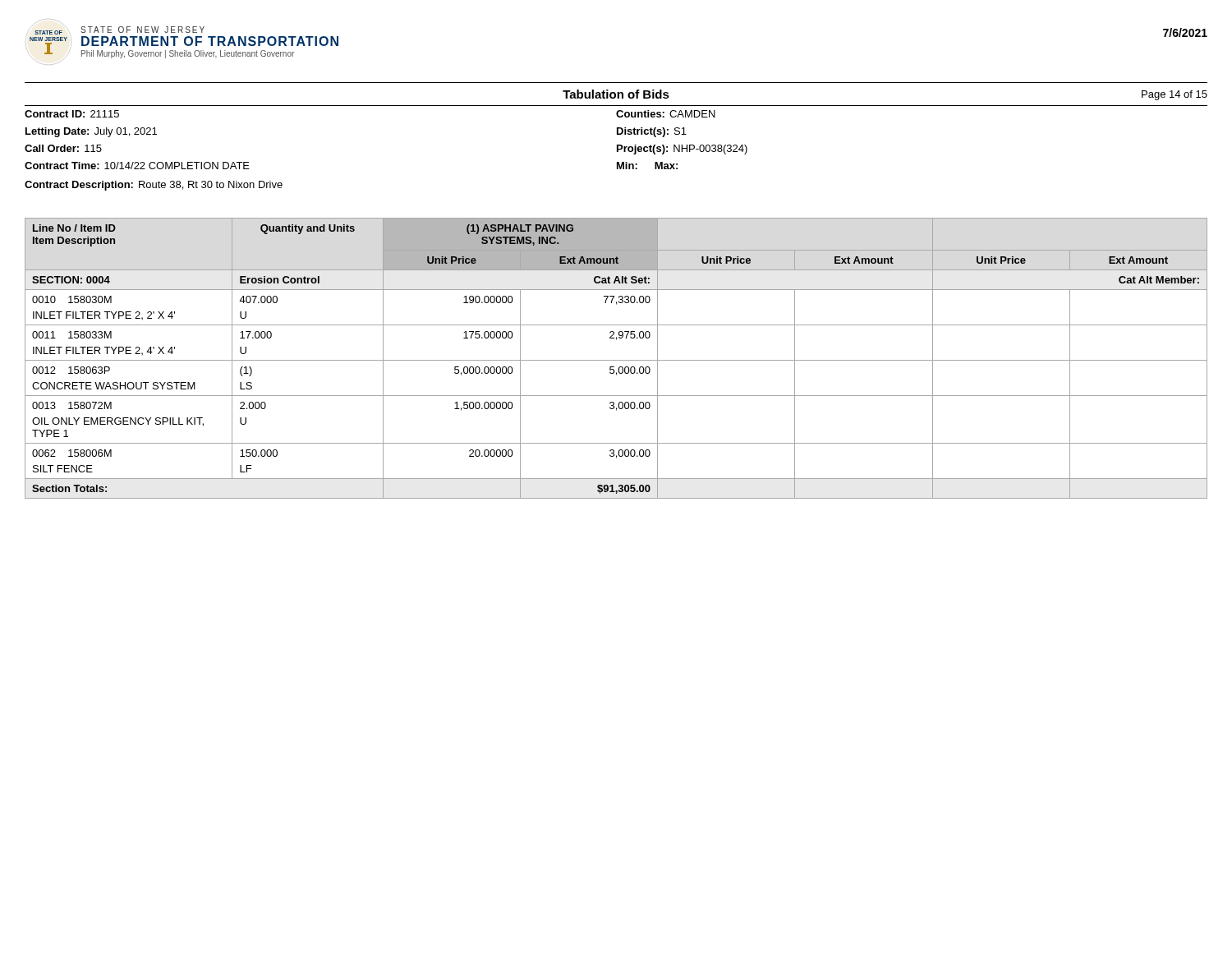1232x953 pixels.
Task: Click on the table containing "0062 158006M"
Action: point(616,358)
